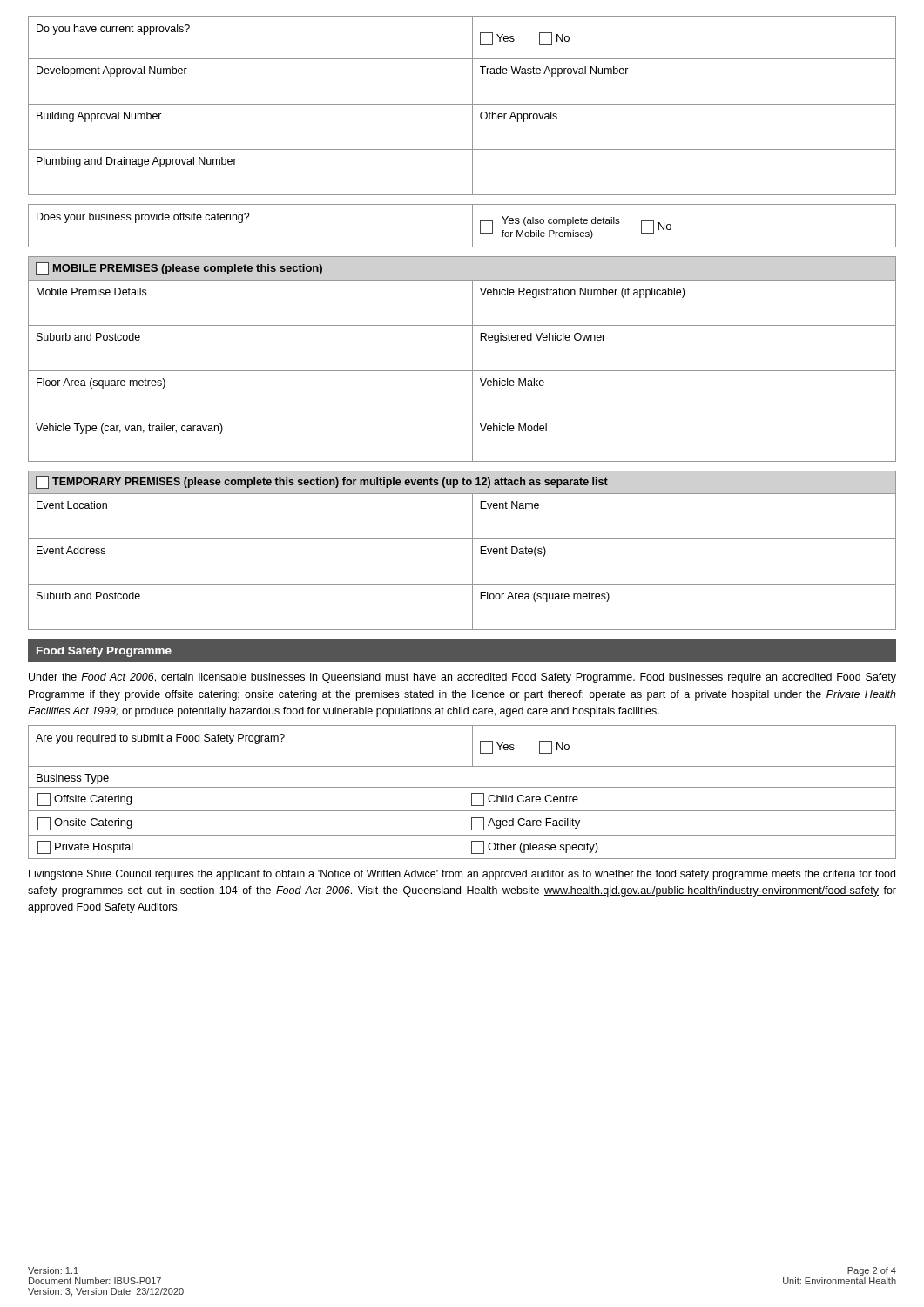Locate the text "MOBILE PREMISES (please complete this section)"
The width and height of the screenshot is (924, 1307).
pyautogui.click(x=179, y=268)
